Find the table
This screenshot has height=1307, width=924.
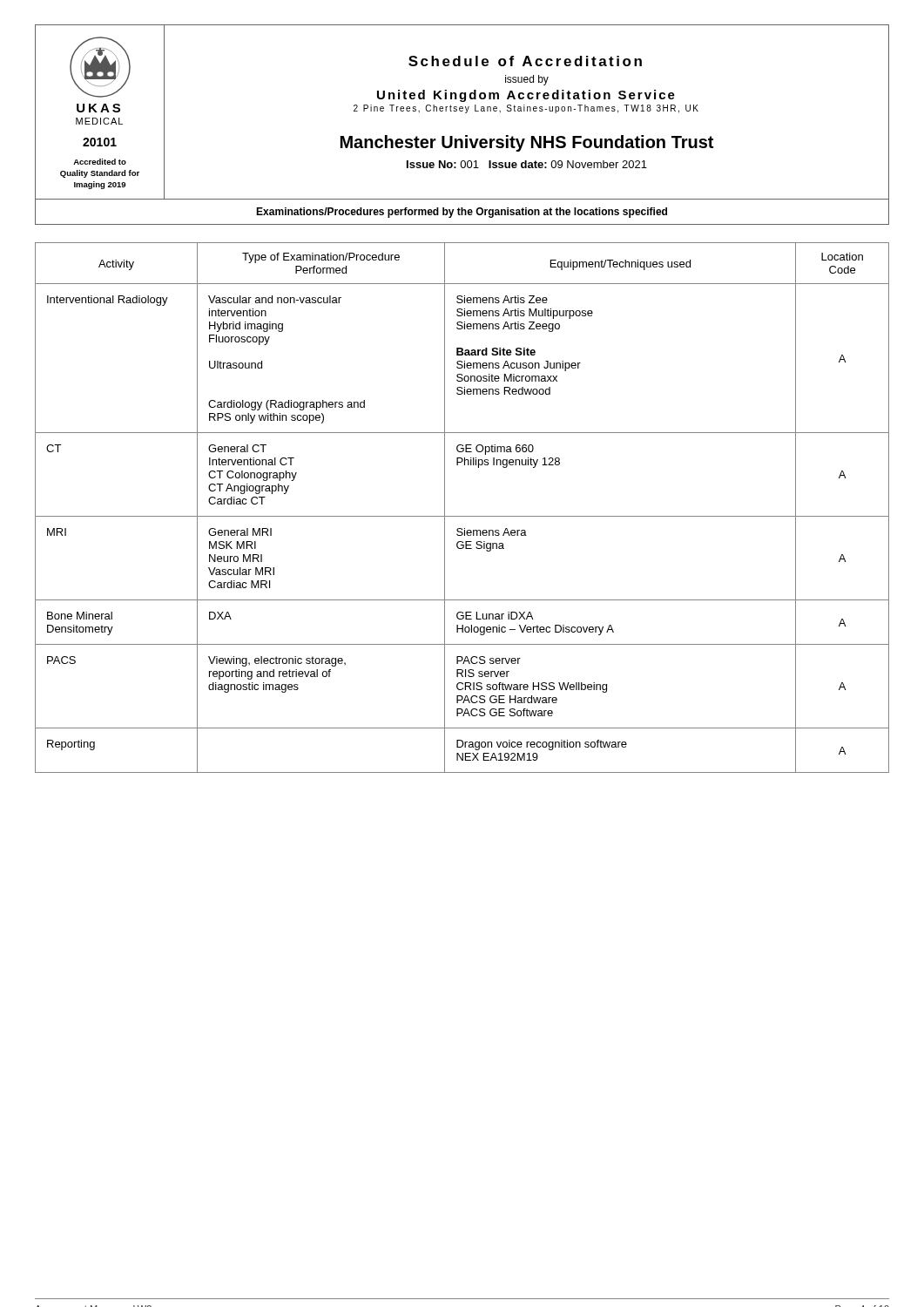click(462, 508)
